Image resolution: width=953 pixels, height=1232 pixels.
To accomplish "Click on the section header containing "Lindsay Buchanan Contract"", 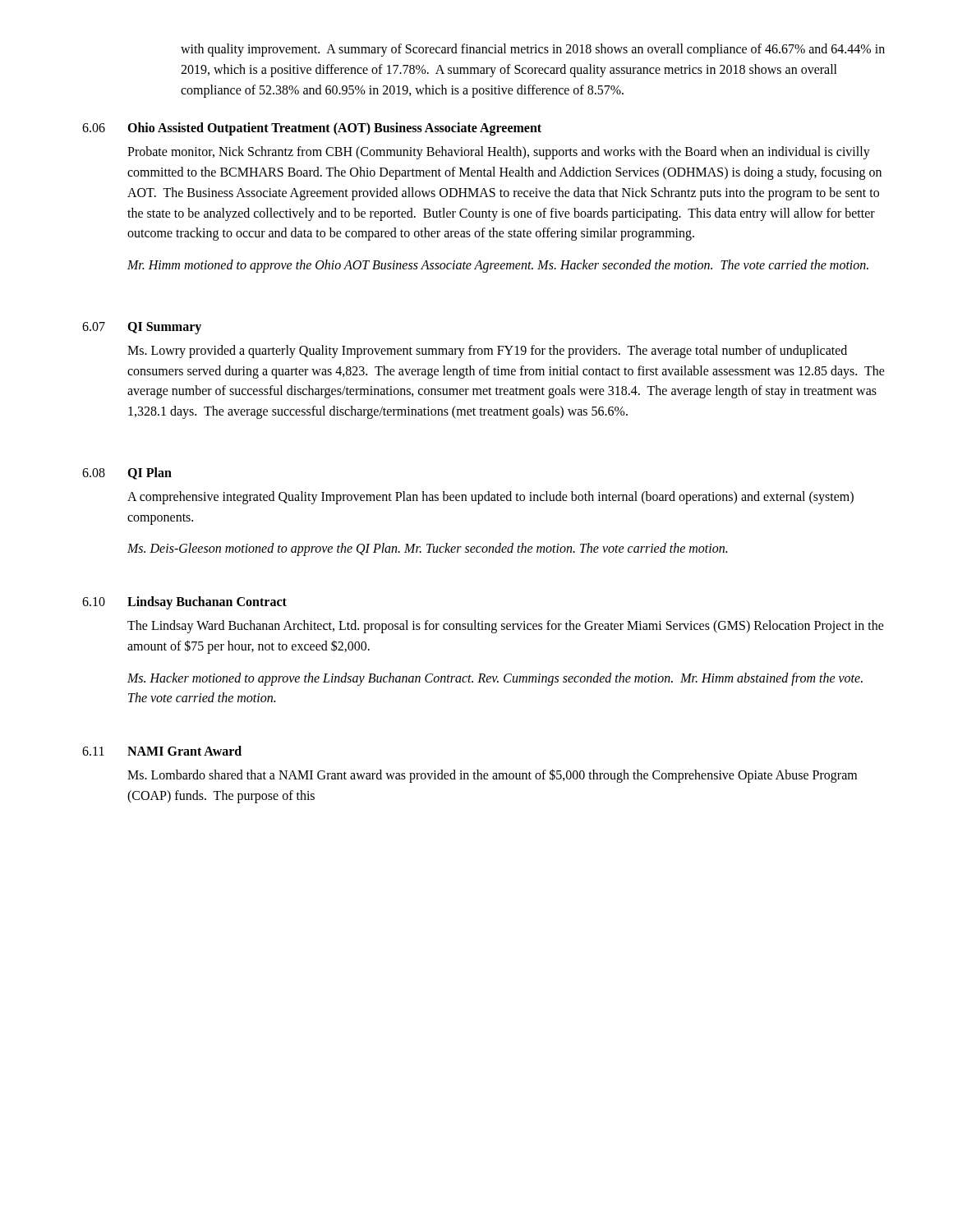I will (207, 602).
